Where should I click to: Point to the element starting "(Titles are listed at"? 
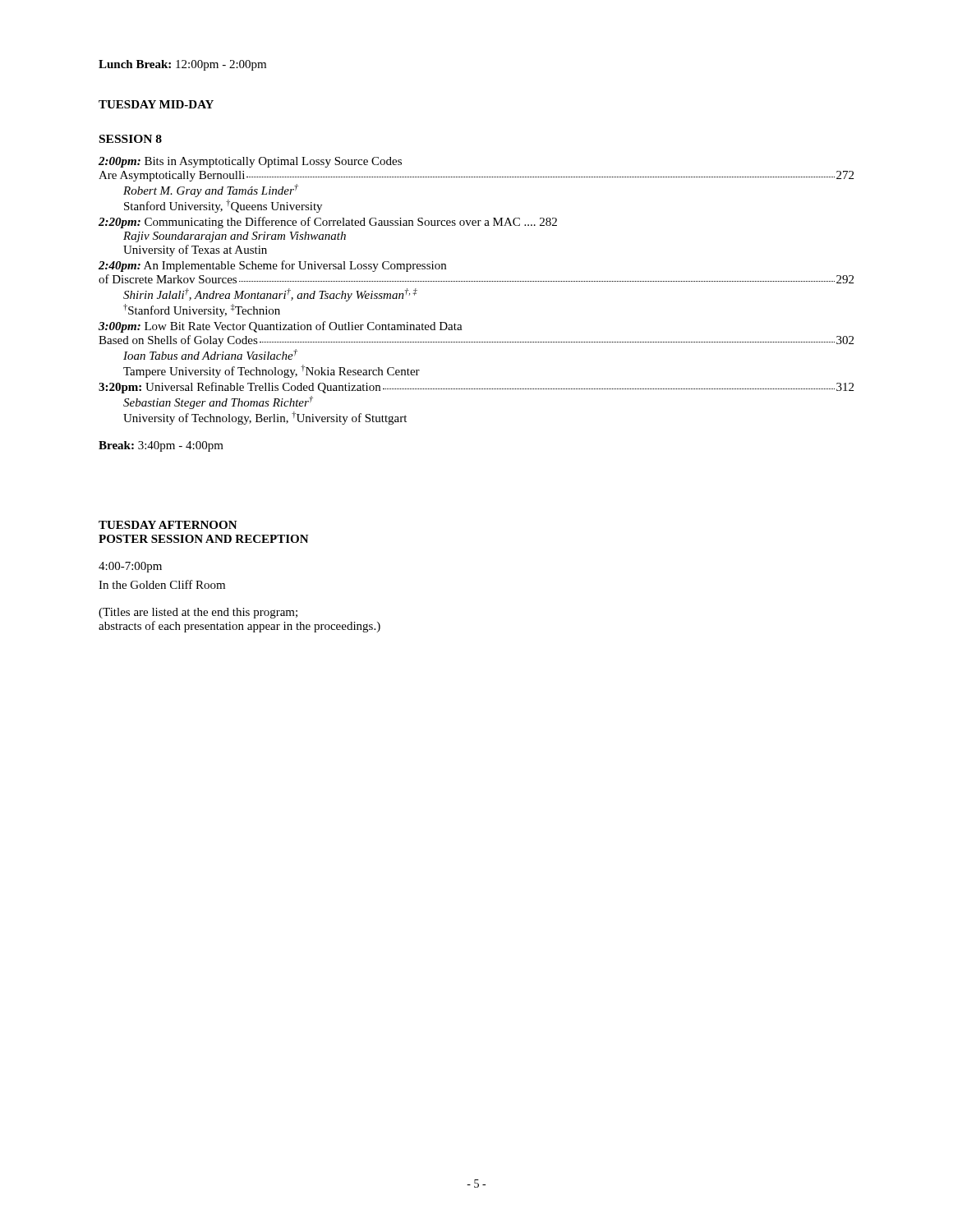(240, 619)
